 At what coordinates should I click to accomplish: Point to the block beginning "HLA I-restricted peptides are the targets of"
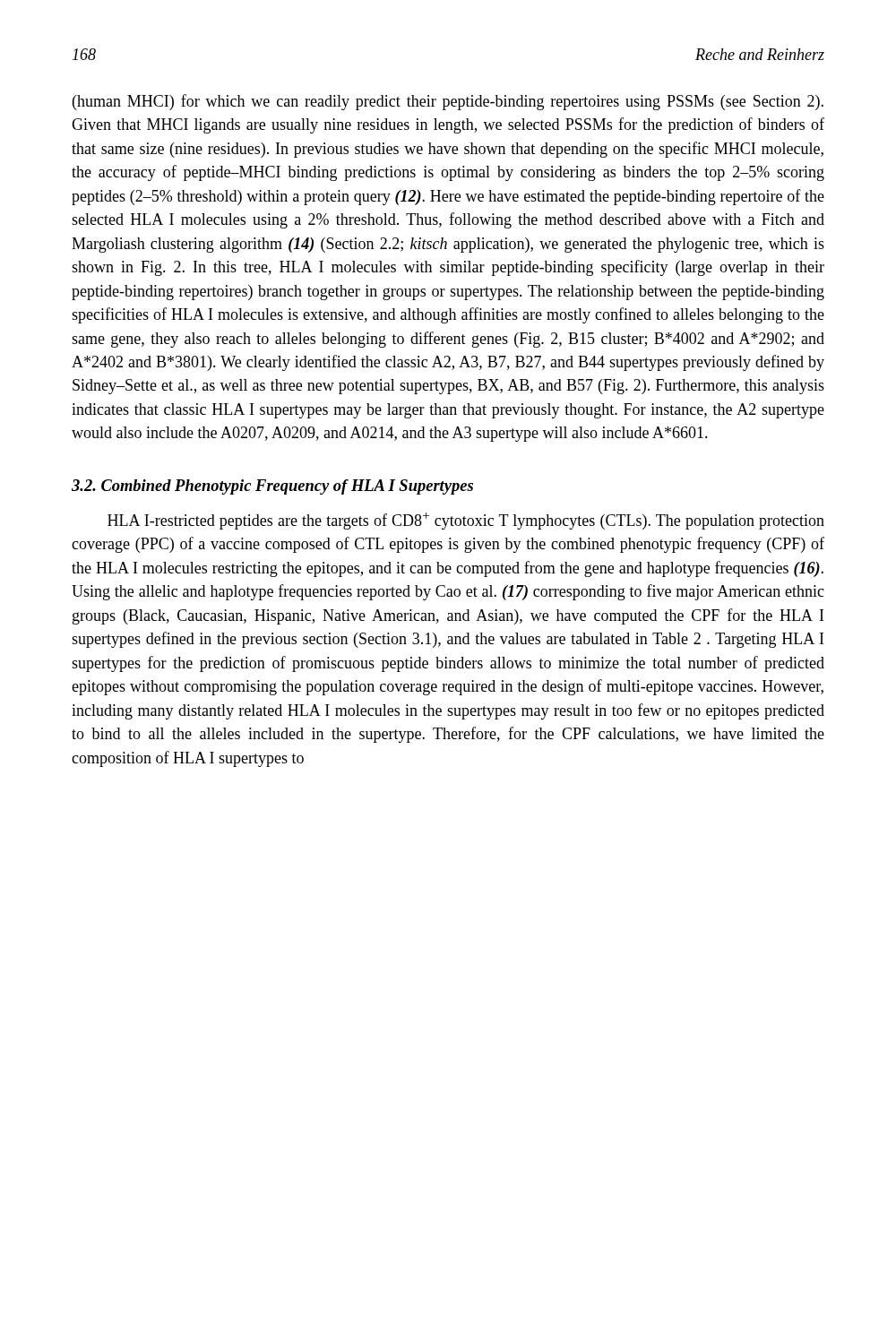tap(448, 637)
